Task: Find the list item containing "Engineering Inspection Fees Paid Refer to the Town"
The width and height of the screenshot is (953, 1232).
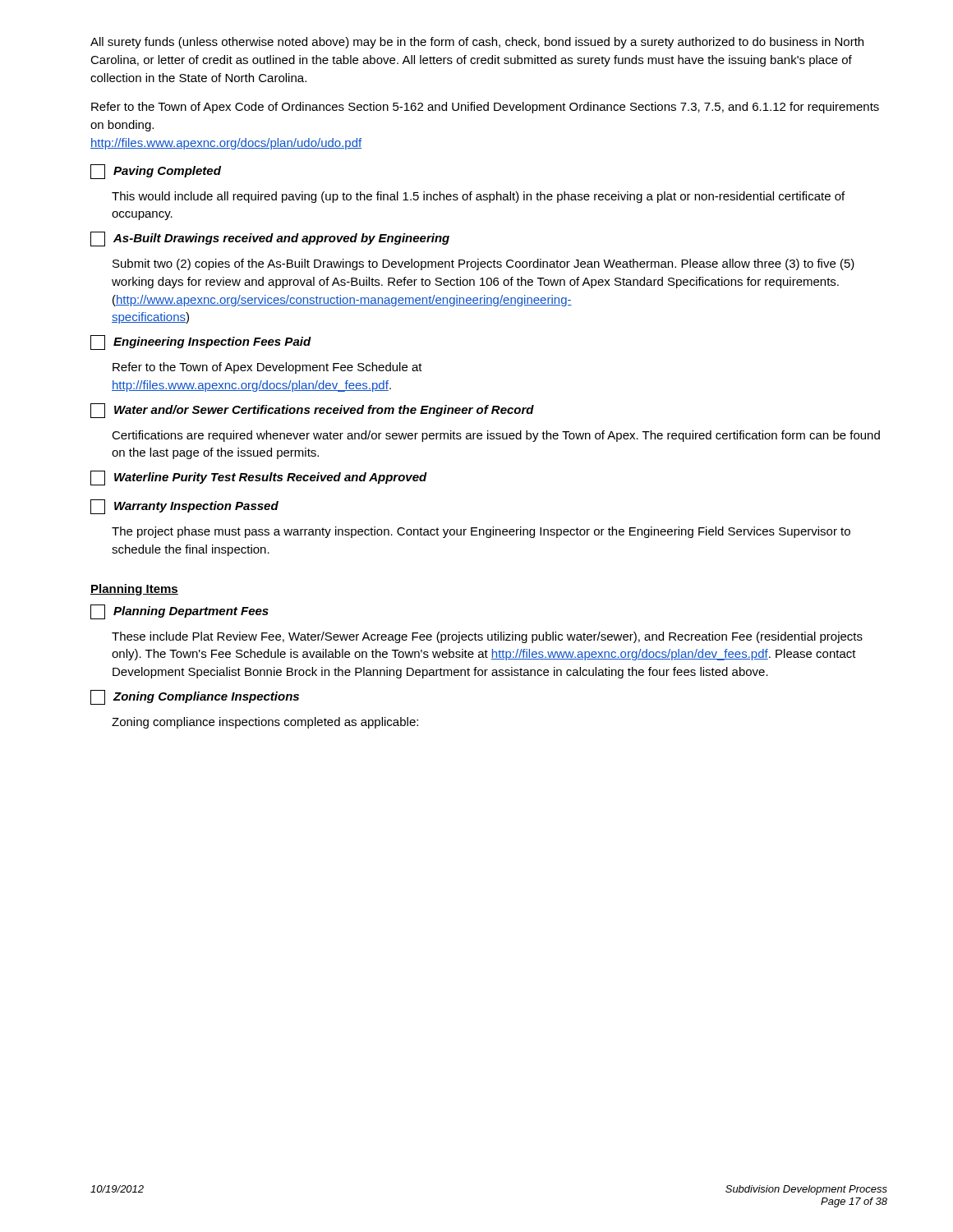Action: (x=201, y=342)
